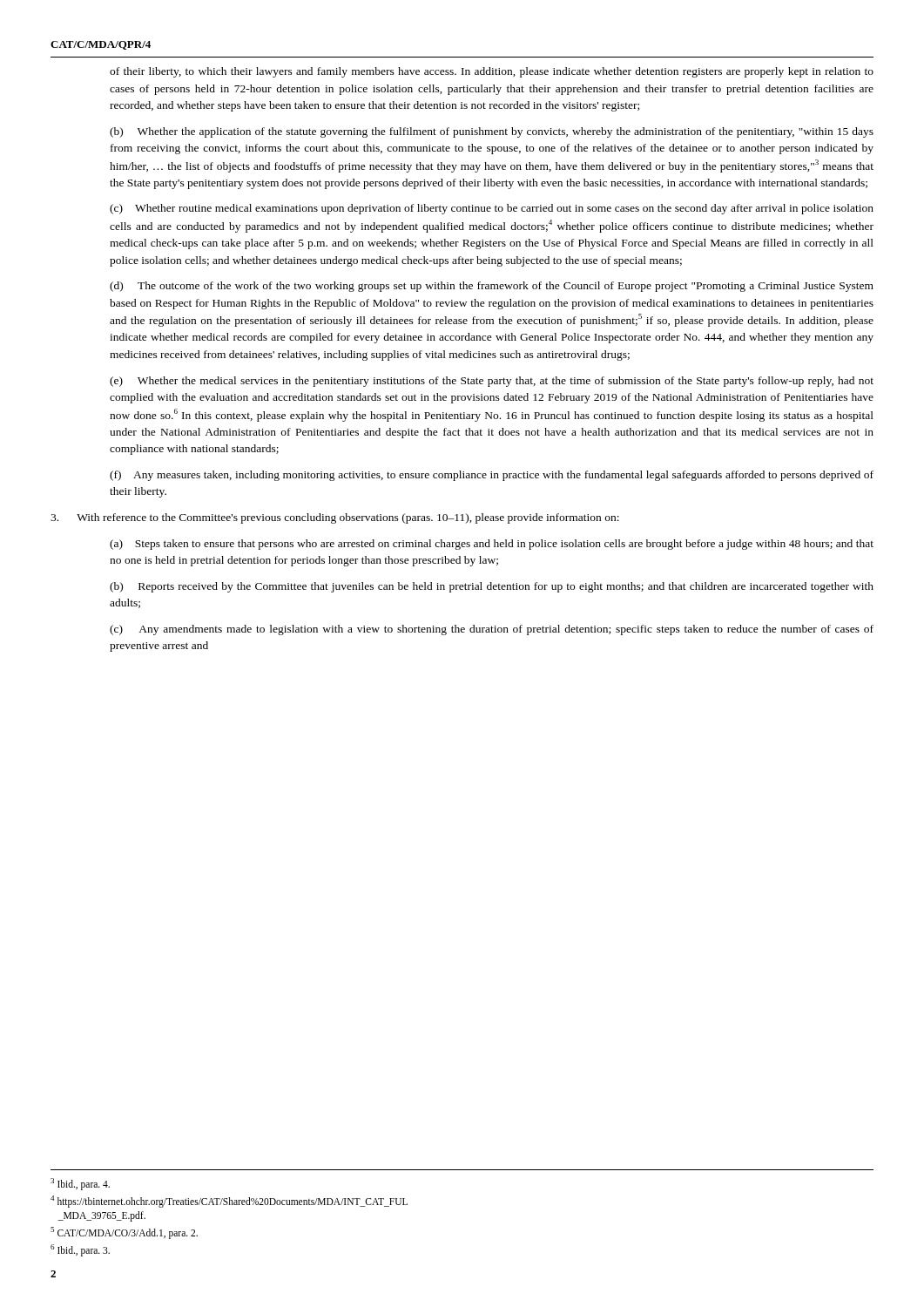Find "4 https://tbinternet.ohchr.org/Treaties/CAT/Shared%20Documents/MDA/INT_CAT_FUL _MDA_39765_E.pdf." on this page
Image resolution: width=924 pixels, height=1307 pixels.
[x=229, y=1207]
